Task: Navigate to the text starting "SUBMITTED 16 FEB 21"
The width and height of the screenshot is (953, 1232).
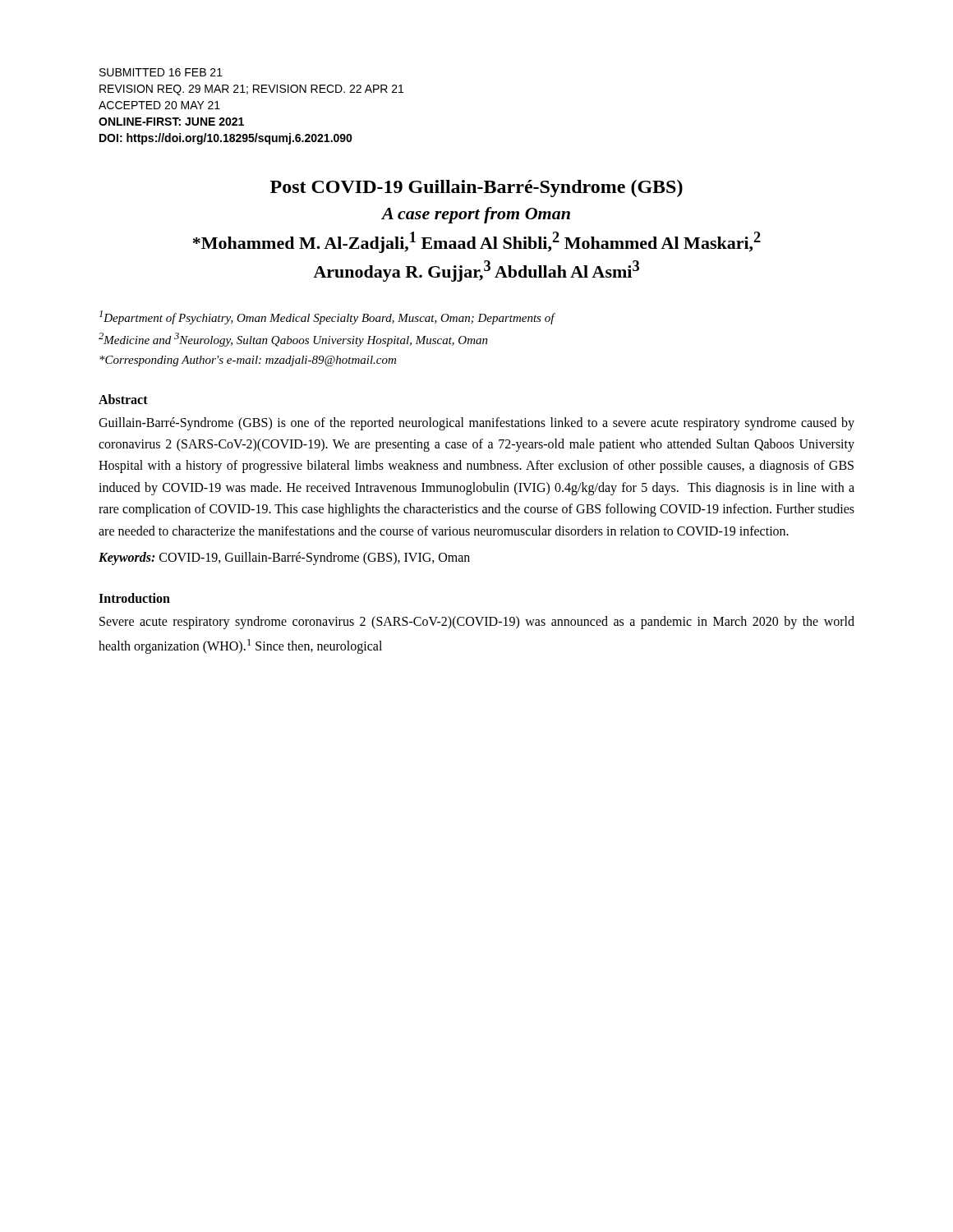Action: (x=161, y=72)
